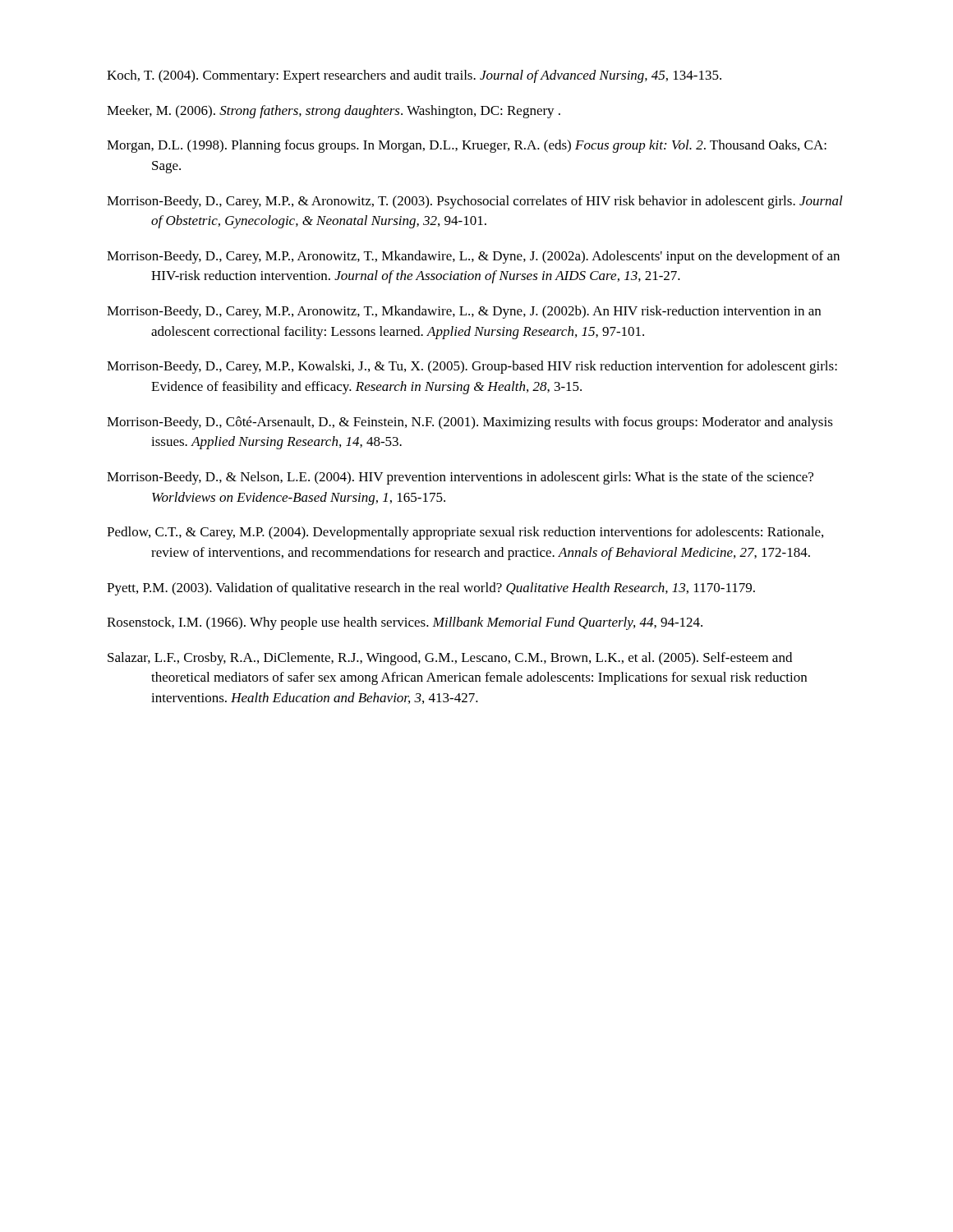Image resolution: width=953 pixels, height=1232 pixels.
Task: Where is the passage that starts "Rosenstock, I.M. (1966). Why people use"?
Action: coord(405,622)
